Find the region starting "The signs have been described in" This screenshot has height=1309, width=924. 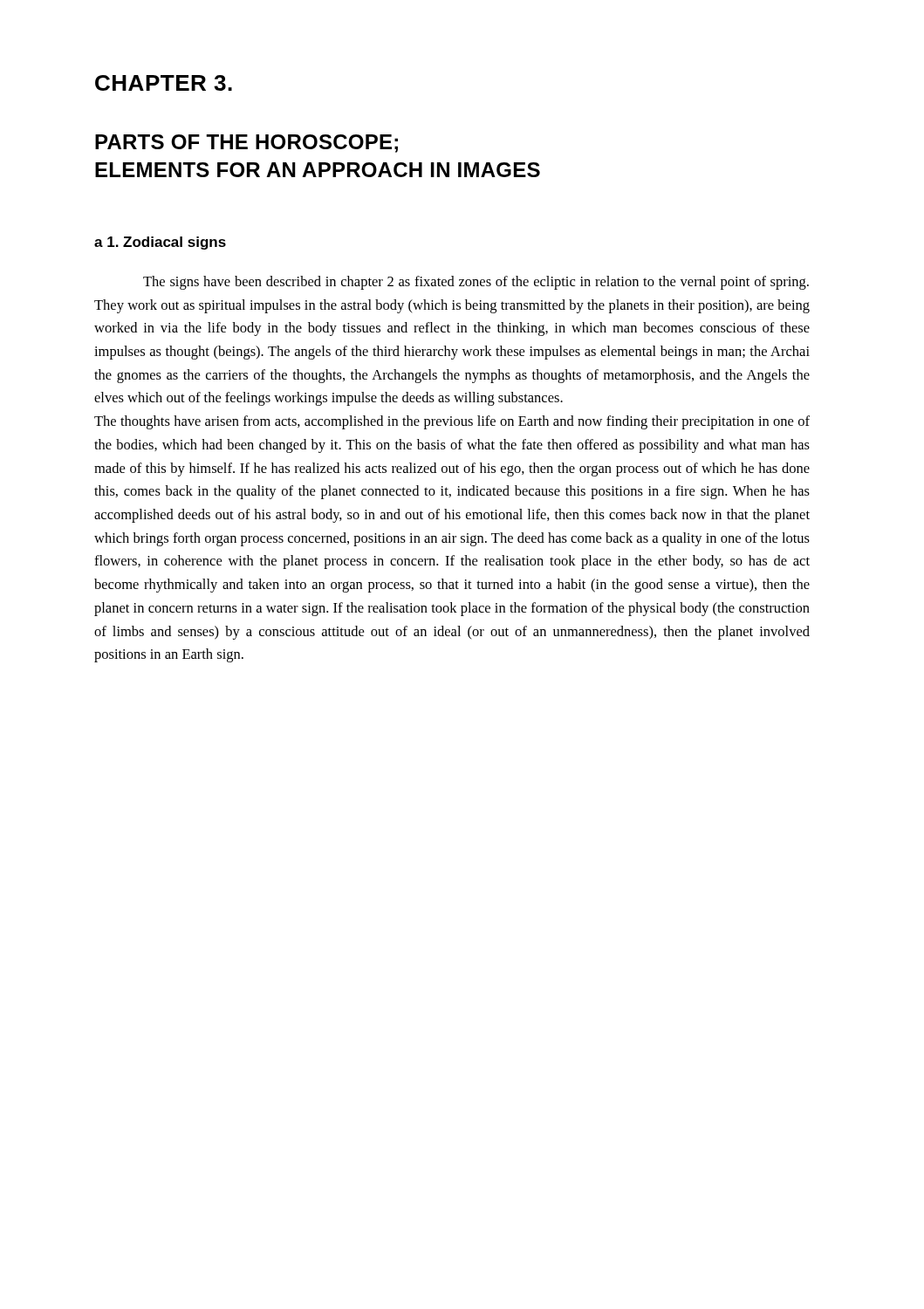(452, 468)
